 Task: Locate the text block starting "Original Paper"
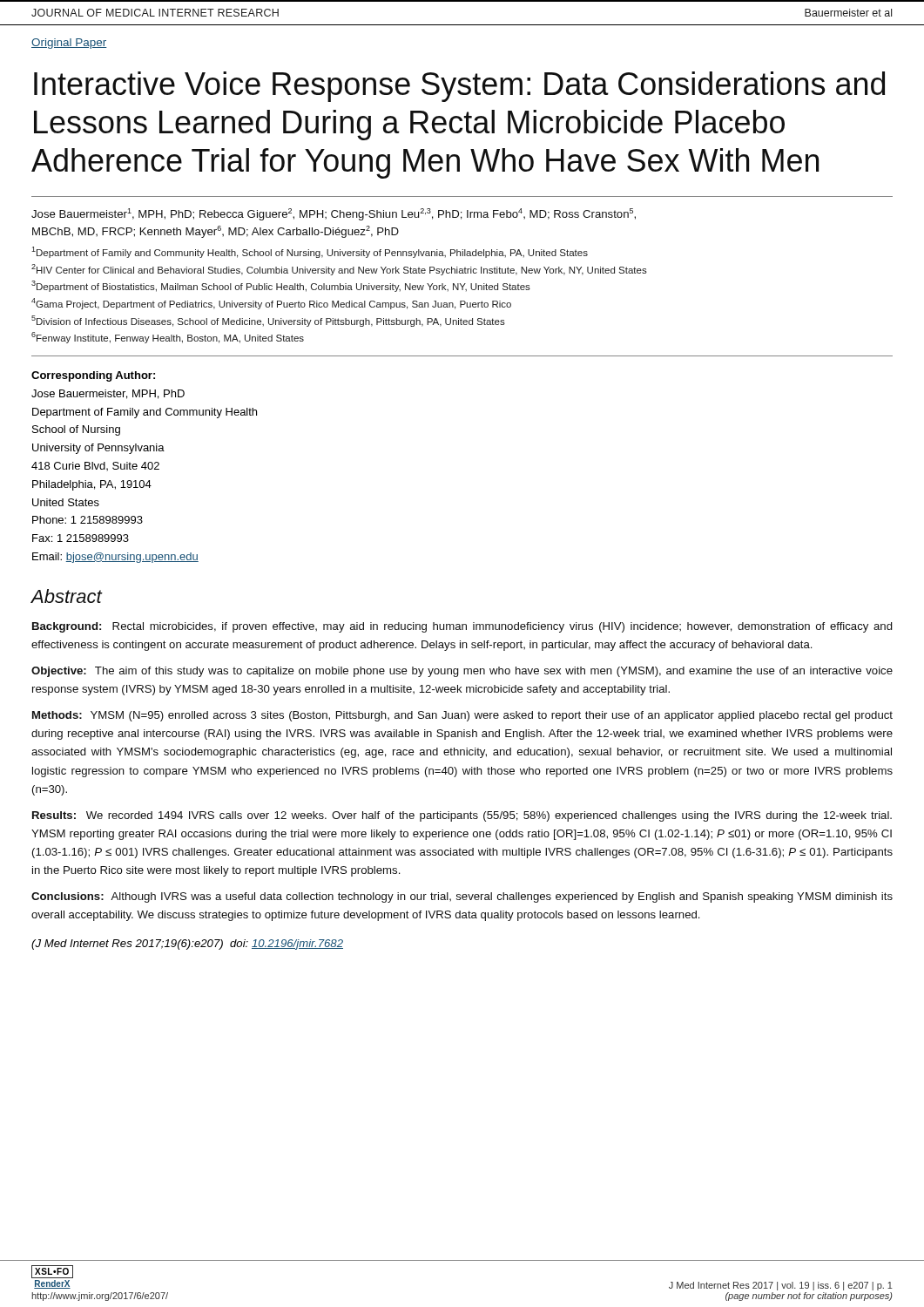click(x=69, y=42)
